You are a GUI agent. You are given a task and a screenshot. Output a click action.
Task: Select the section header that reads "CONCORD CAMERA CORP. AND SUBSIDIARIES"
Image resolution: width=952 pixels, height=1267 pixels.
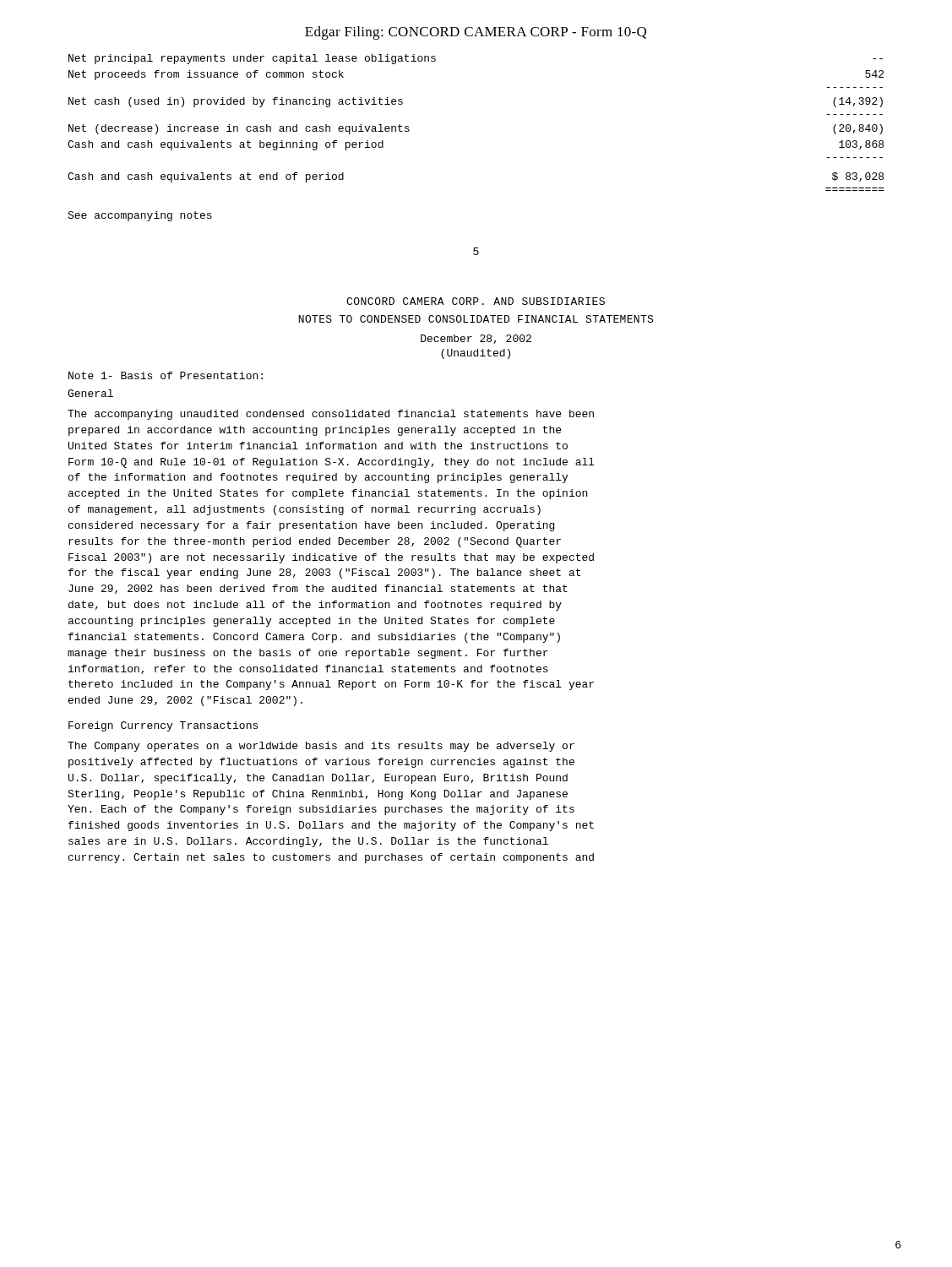(476, 302)
